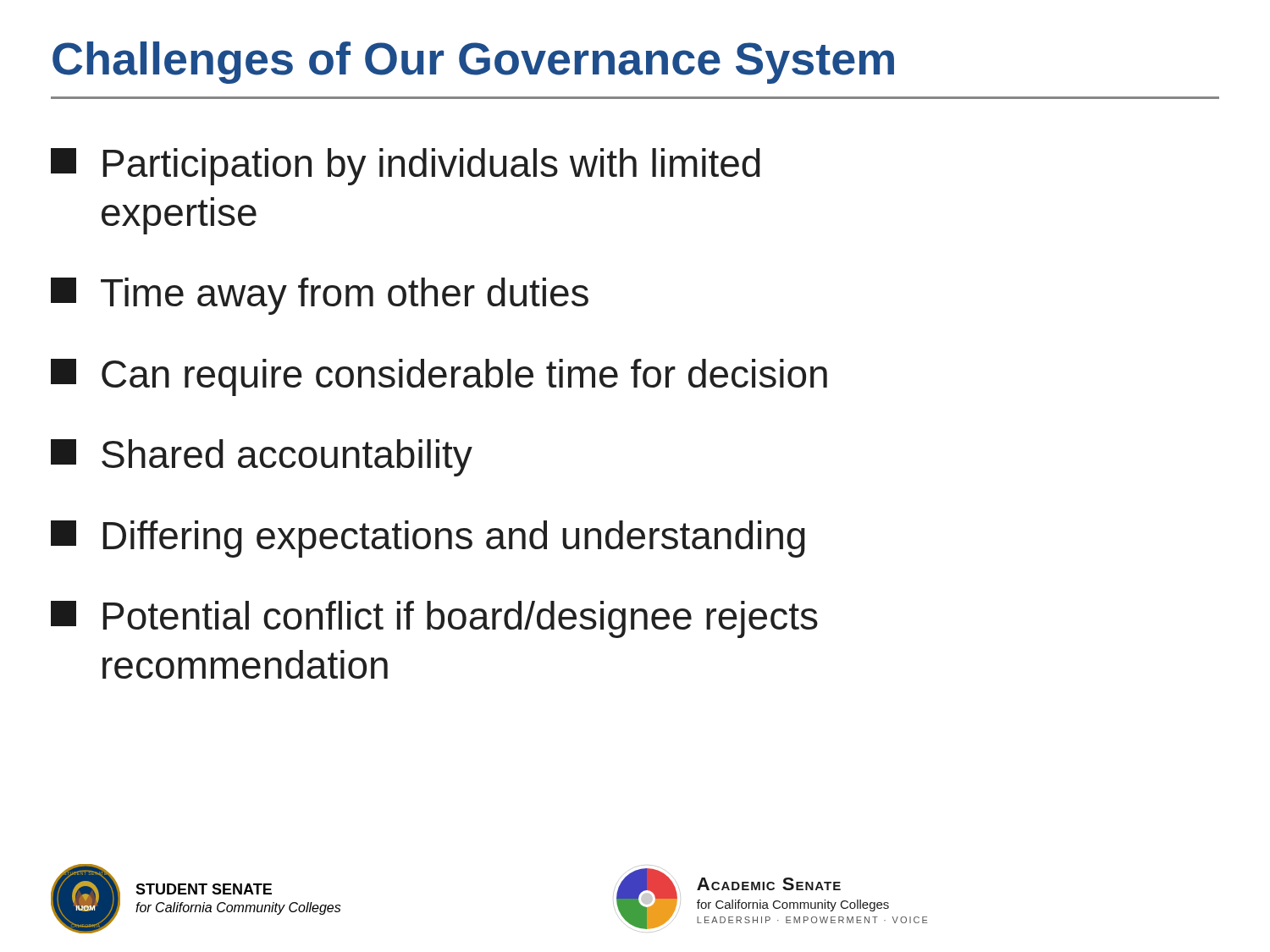
Task: Navigate to the region starting "Can require considerable time for"
Action: click(x=440, y=374)
